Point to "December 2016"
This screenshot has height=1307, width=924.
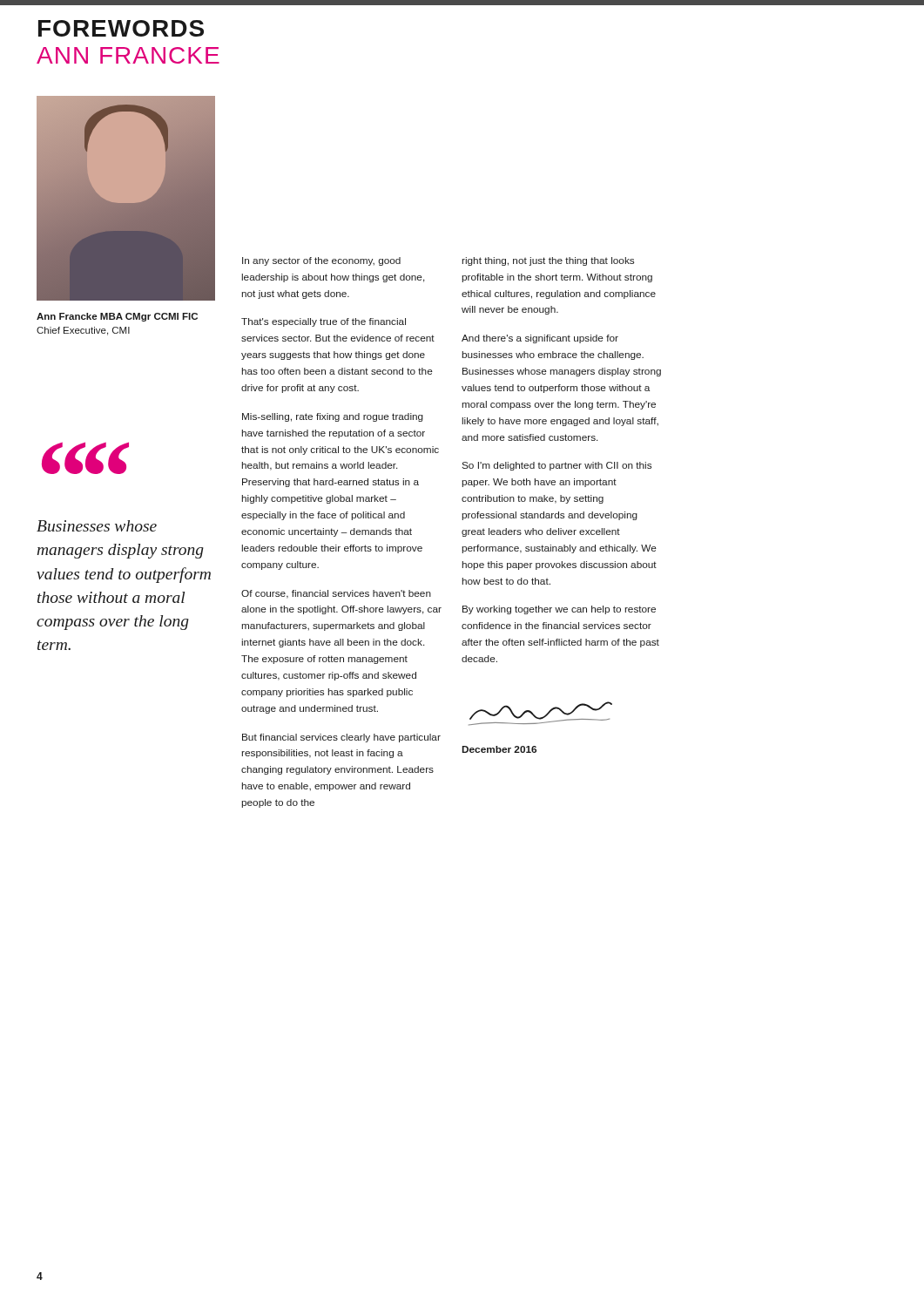(499, 749)
